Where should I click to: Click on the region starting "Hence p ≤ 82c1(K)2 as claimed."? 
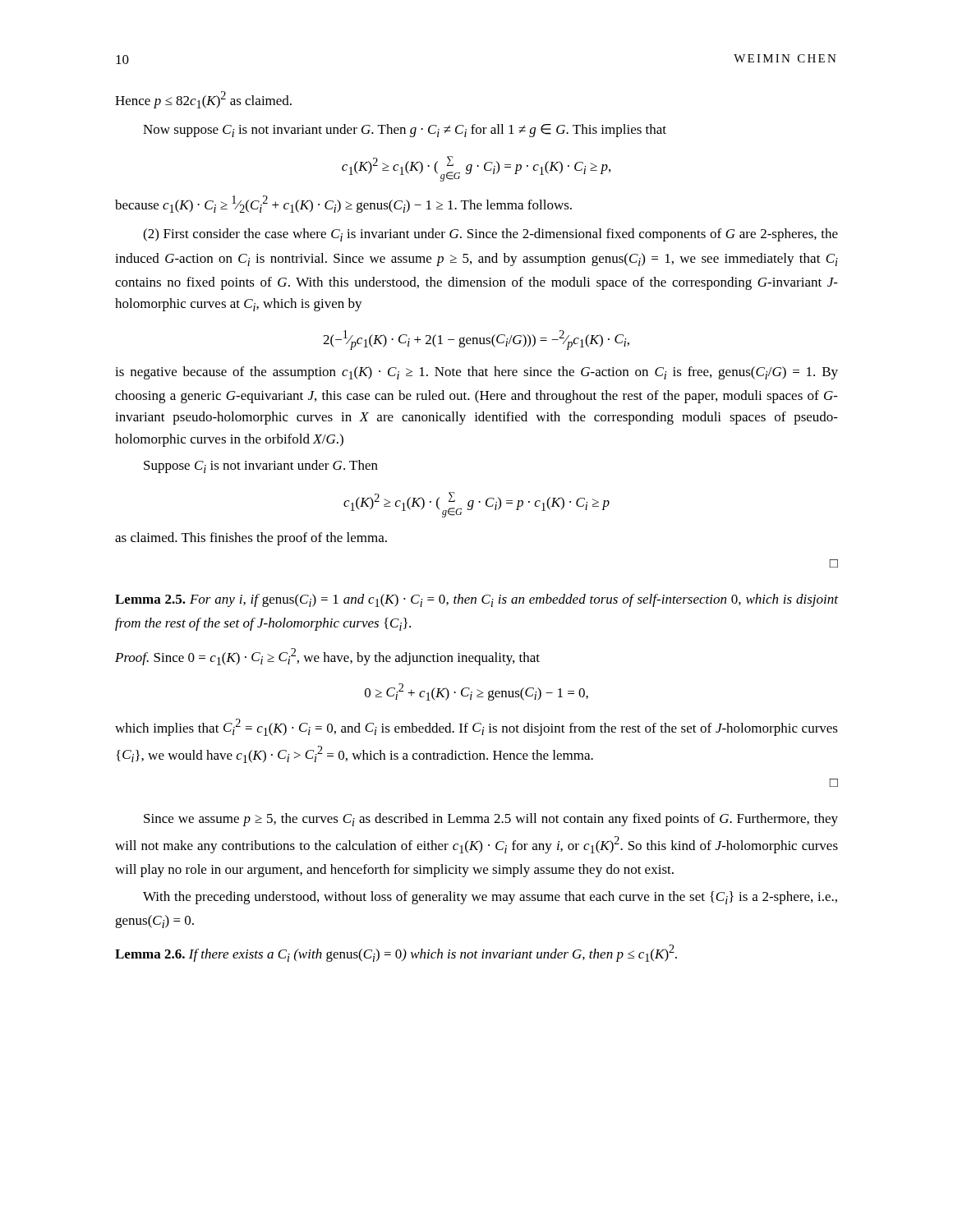point(204,100)
